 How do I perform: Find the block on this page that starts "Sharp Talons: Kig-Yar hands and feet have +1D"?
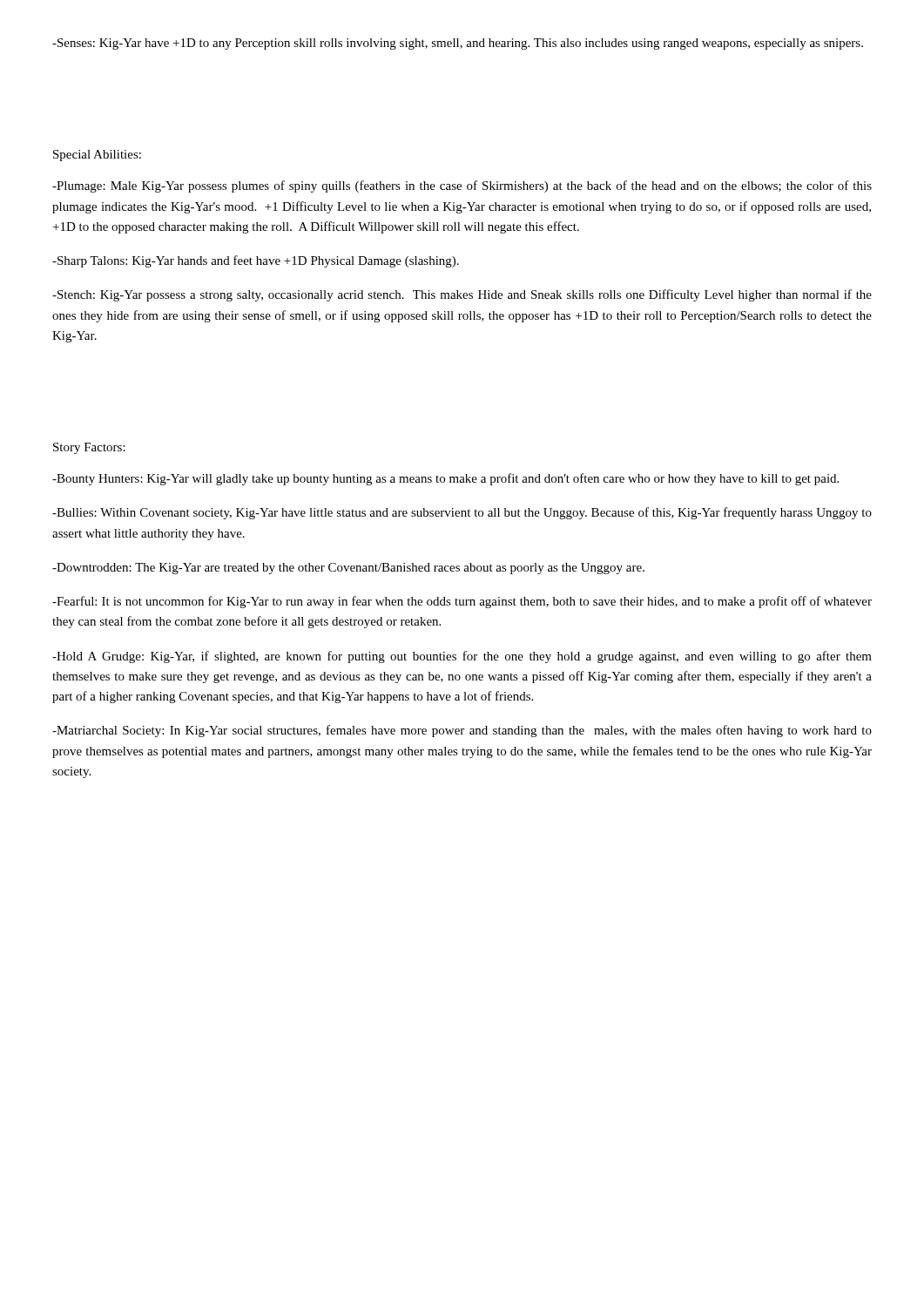pos(256,261)
